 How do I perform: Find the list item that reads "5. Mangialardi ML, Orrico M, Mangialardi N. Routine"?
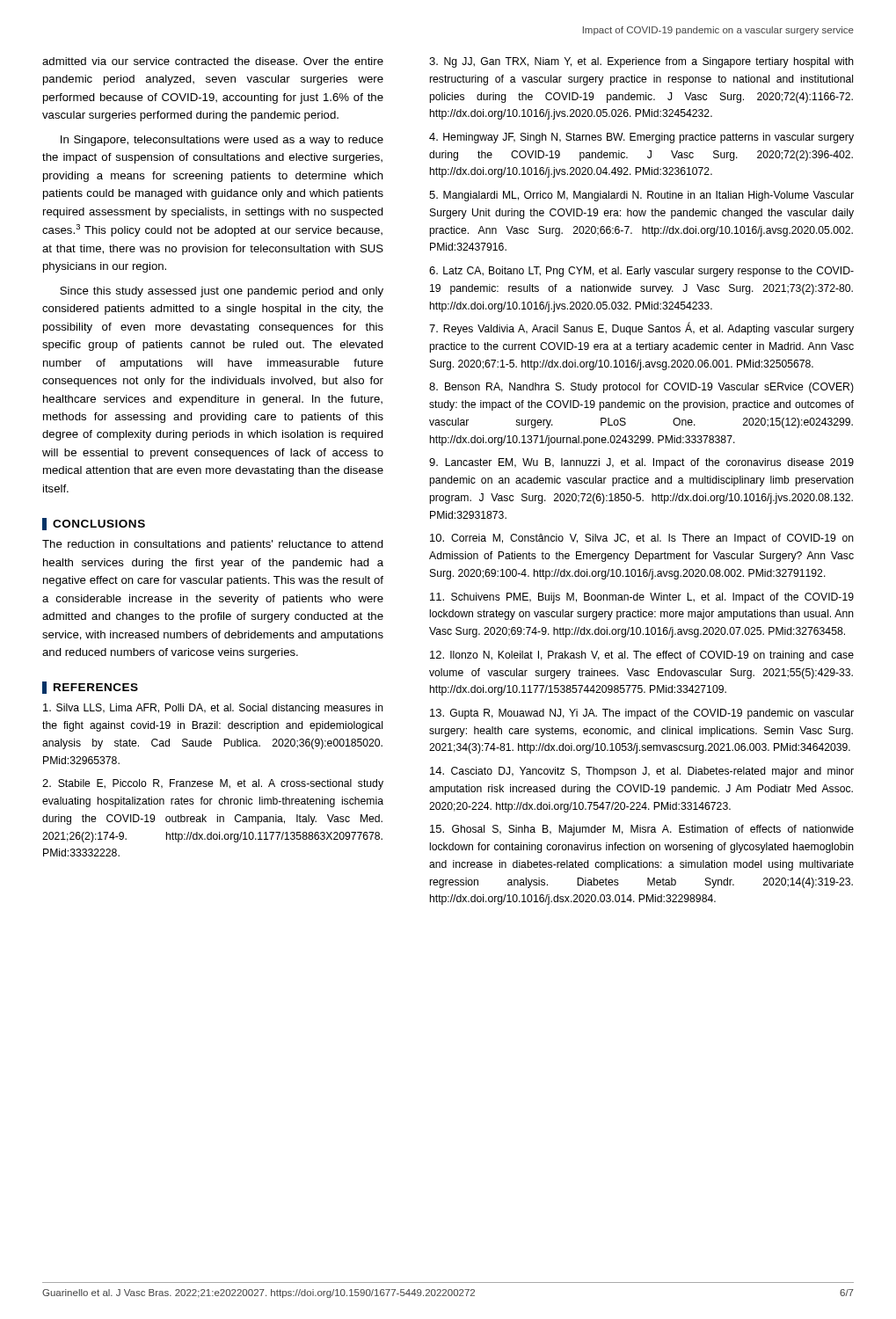tap(641, 221)
